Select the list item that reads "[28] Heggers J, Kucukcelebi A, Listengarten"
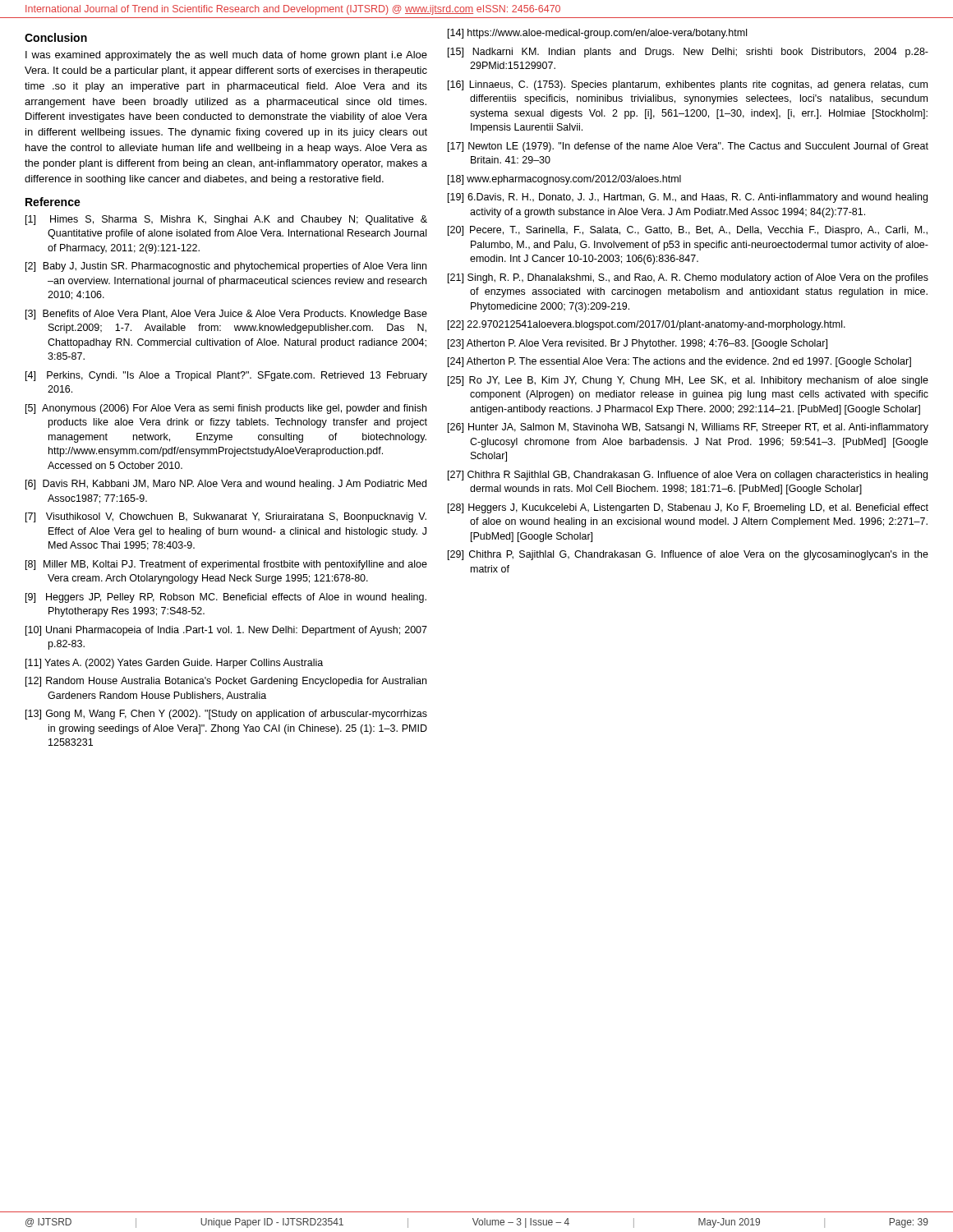953x1232 pixels. (x=688, y=522)
